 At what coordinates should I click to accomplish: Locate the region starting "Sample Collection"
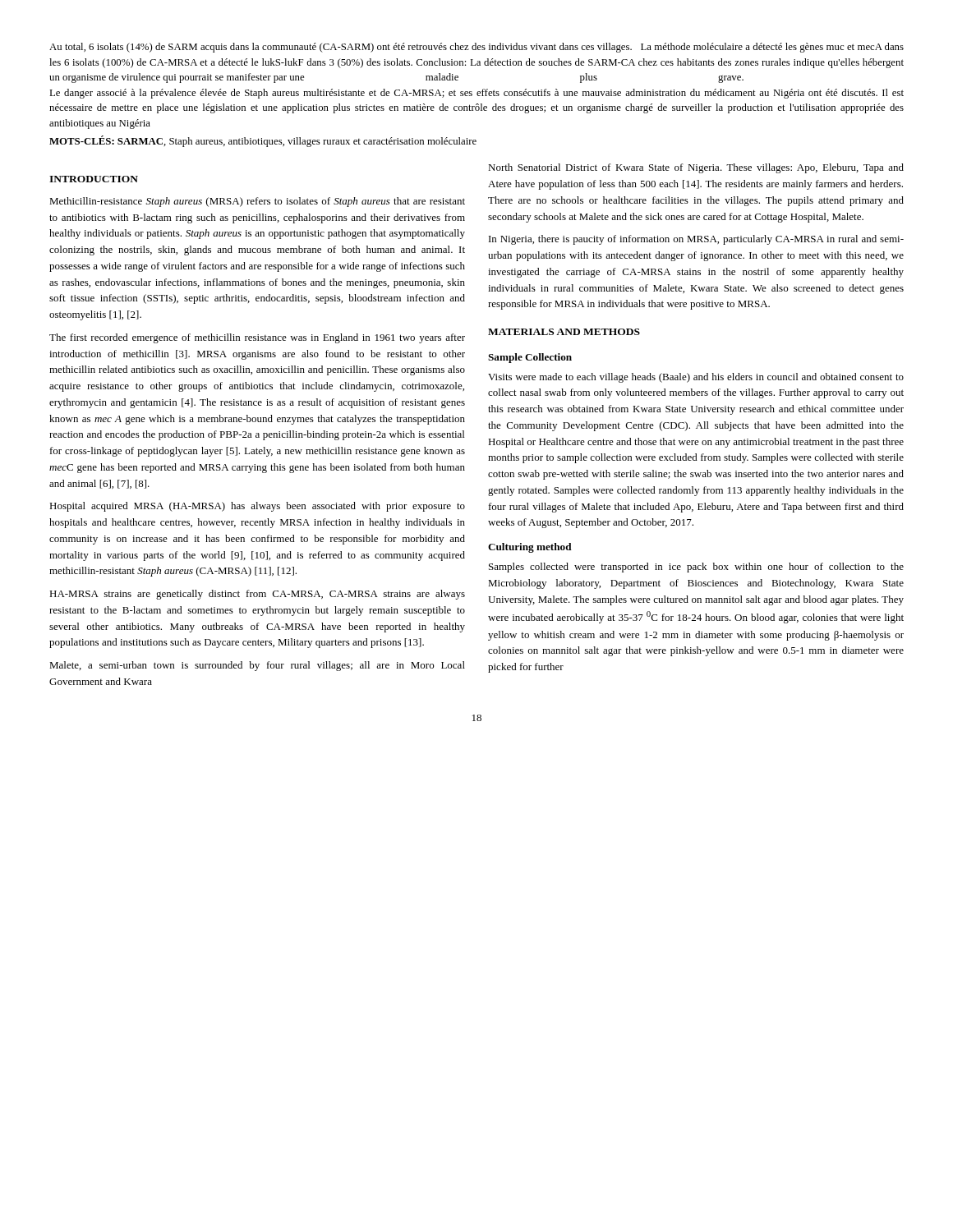tap(530, 357)
